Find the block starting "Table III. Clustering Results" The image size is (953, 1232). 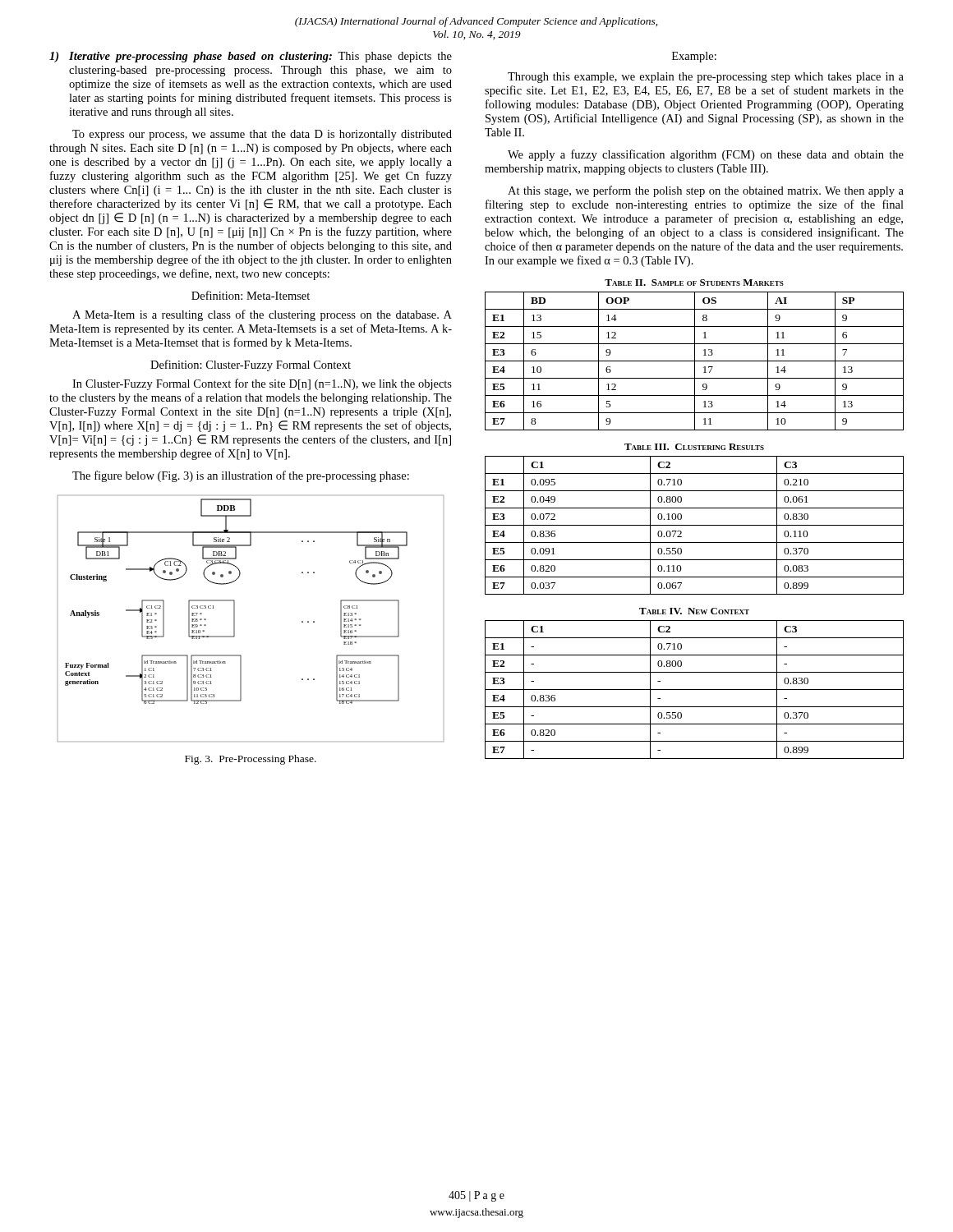coord(694,446)
